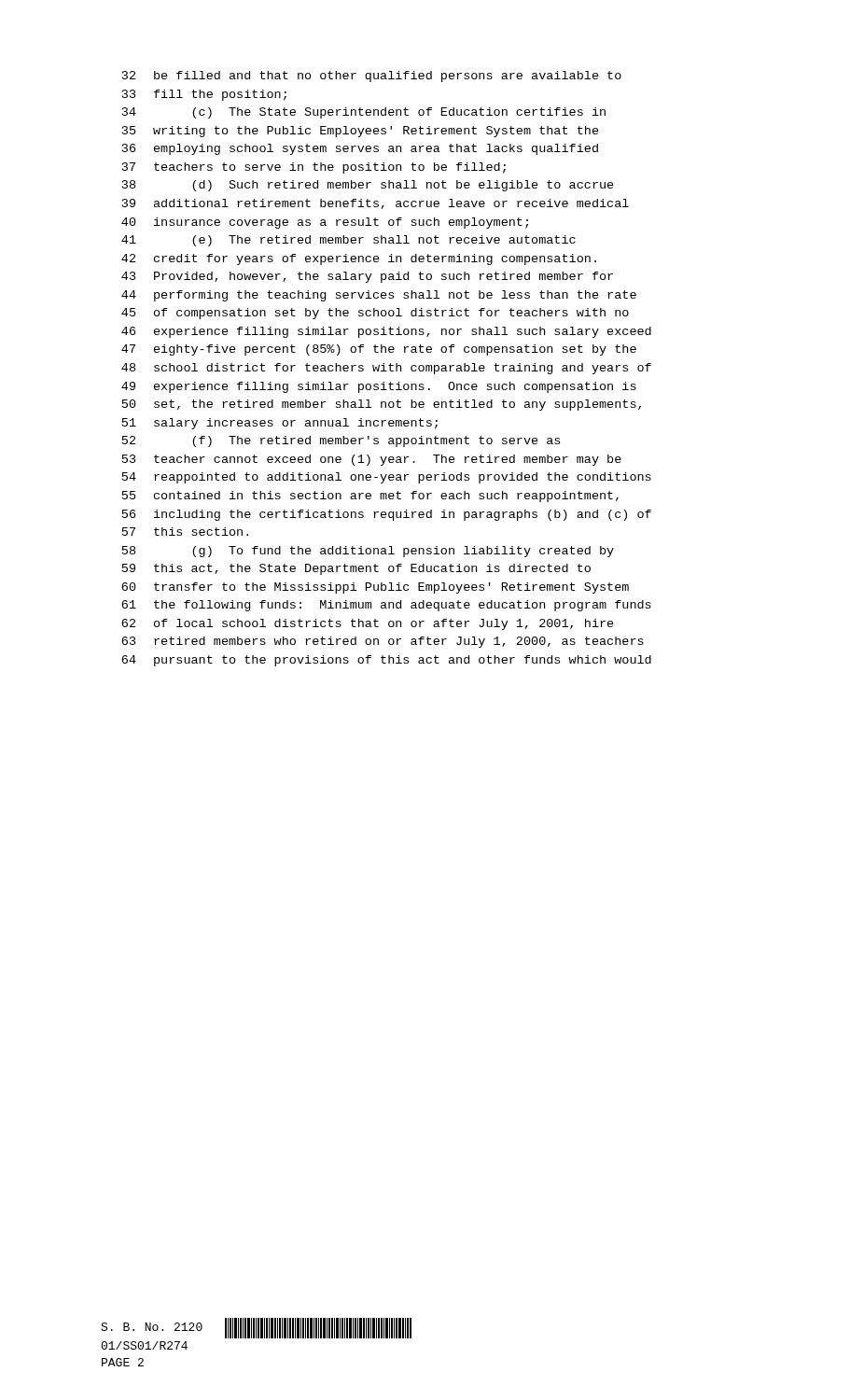The width and height of the screenshot is (850, 1400).
Task: Navigate to the passage starting "57 this section."
Action: [185, 532]
